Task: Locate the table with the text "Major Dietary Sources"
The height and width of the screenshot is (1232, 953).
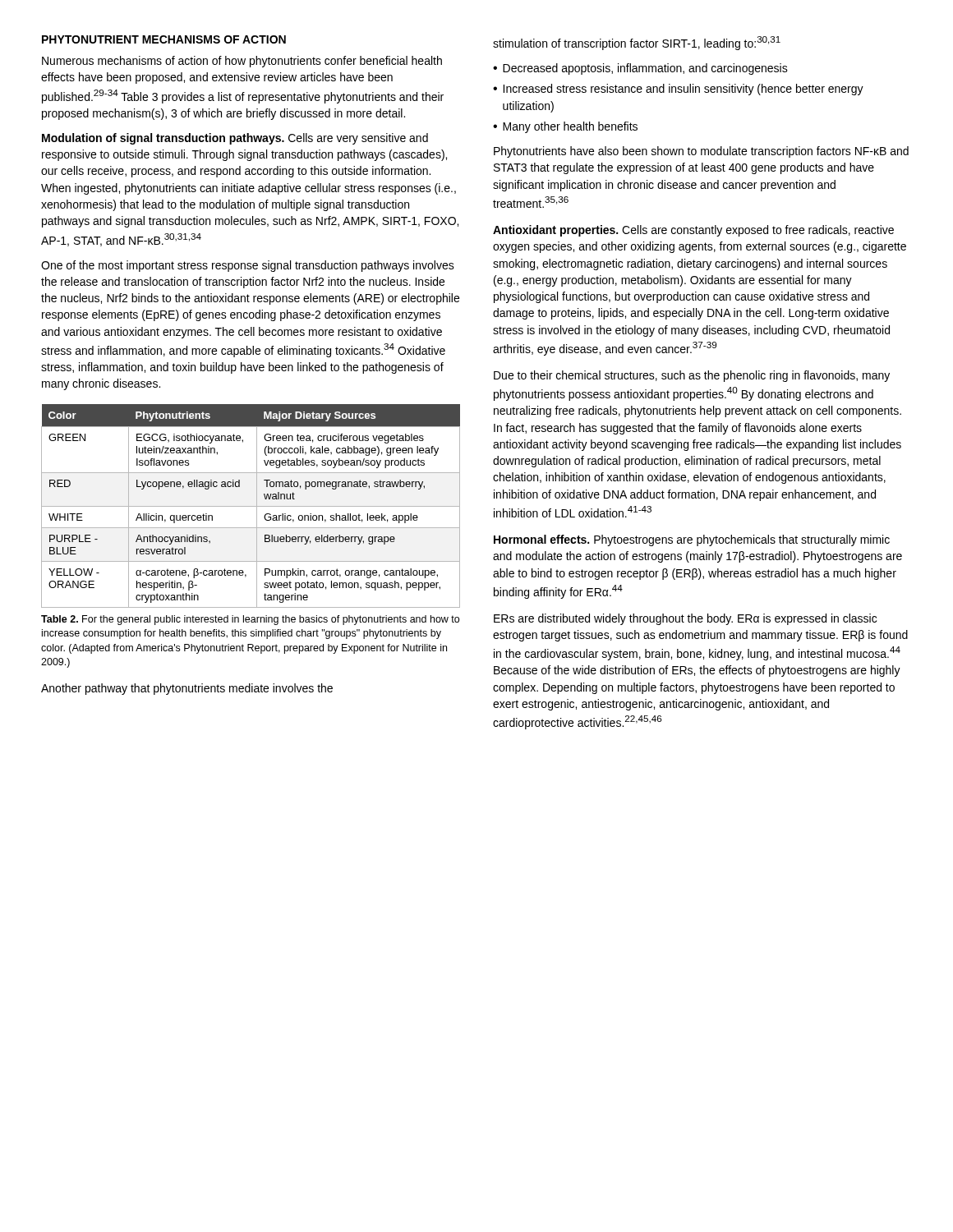Action: (x=251, y=506)
